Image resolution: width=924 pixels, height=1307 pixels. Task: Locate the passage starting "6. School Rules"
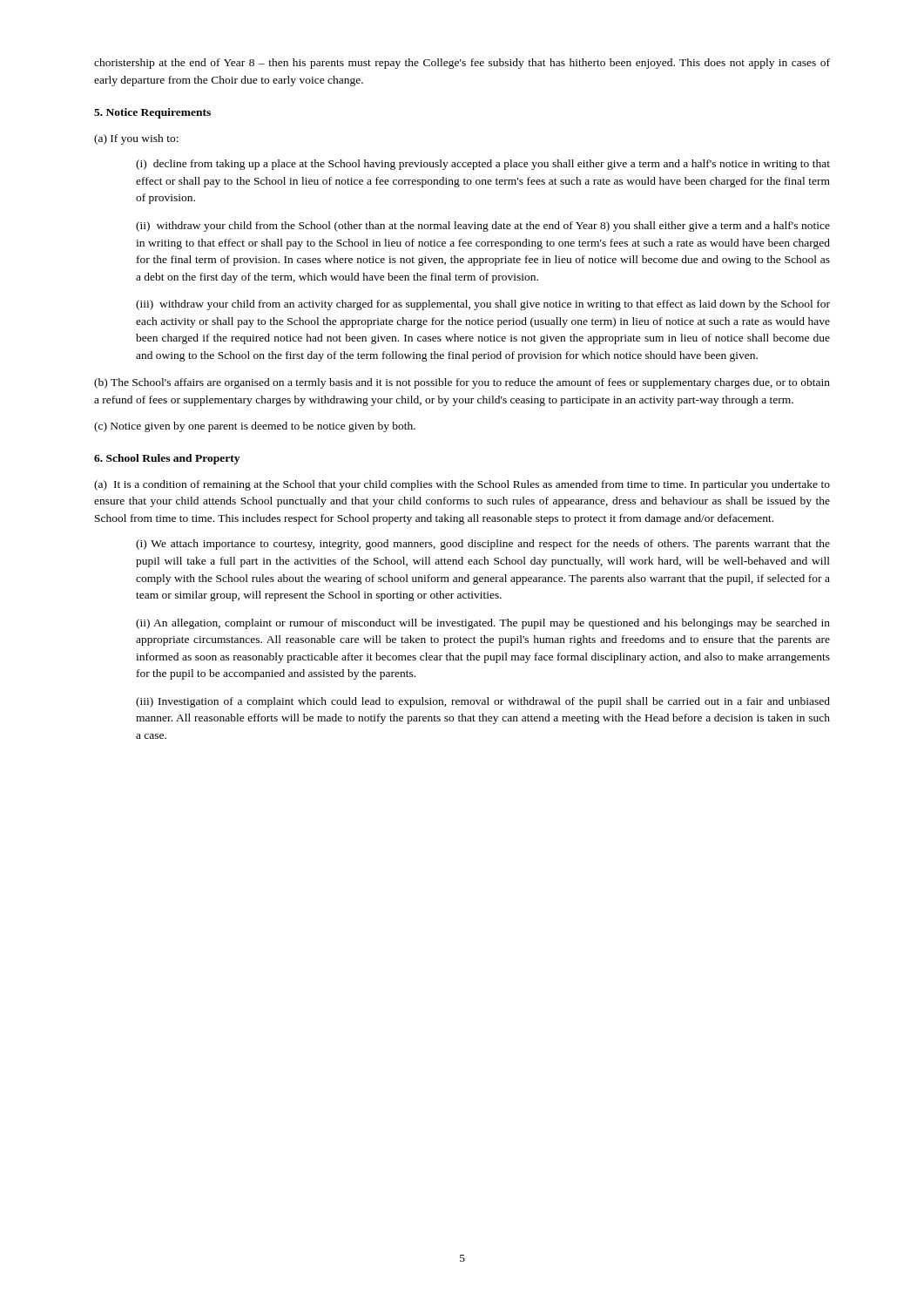tap(167, 459)
